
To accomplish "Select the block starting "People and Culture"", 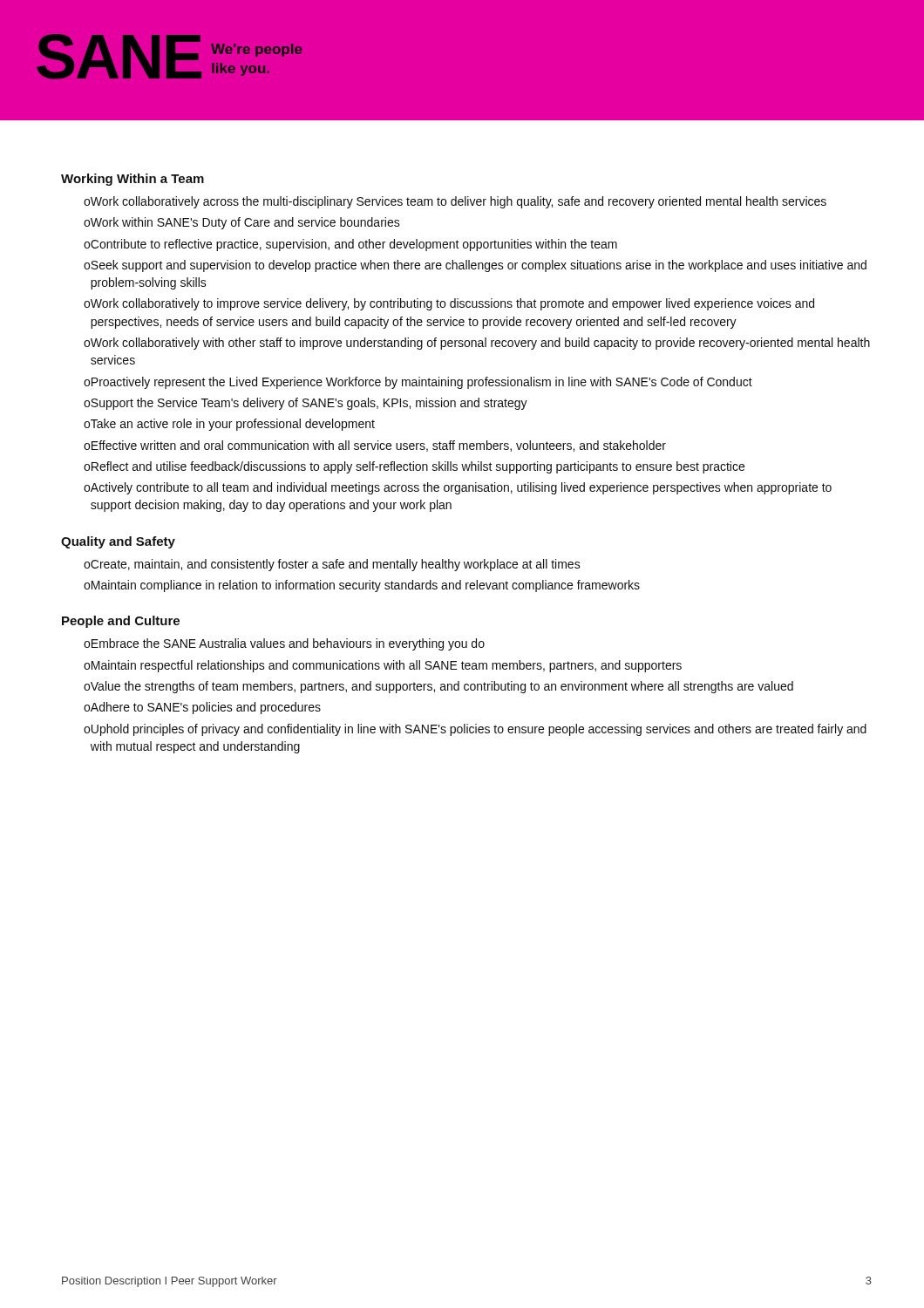I will [x=121, y=621].
